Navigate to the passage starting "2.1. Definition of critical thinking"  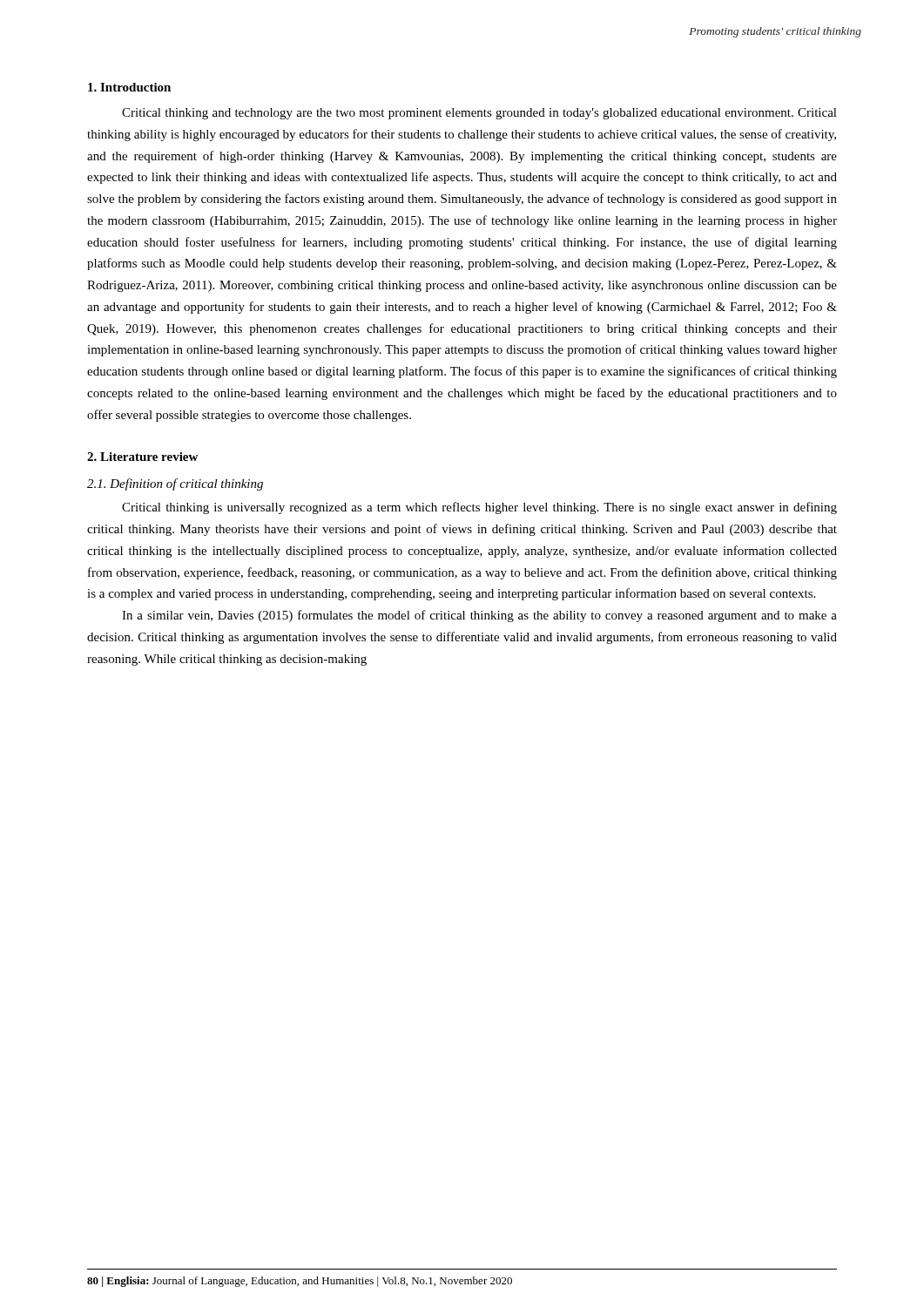[x=175, y=484]
